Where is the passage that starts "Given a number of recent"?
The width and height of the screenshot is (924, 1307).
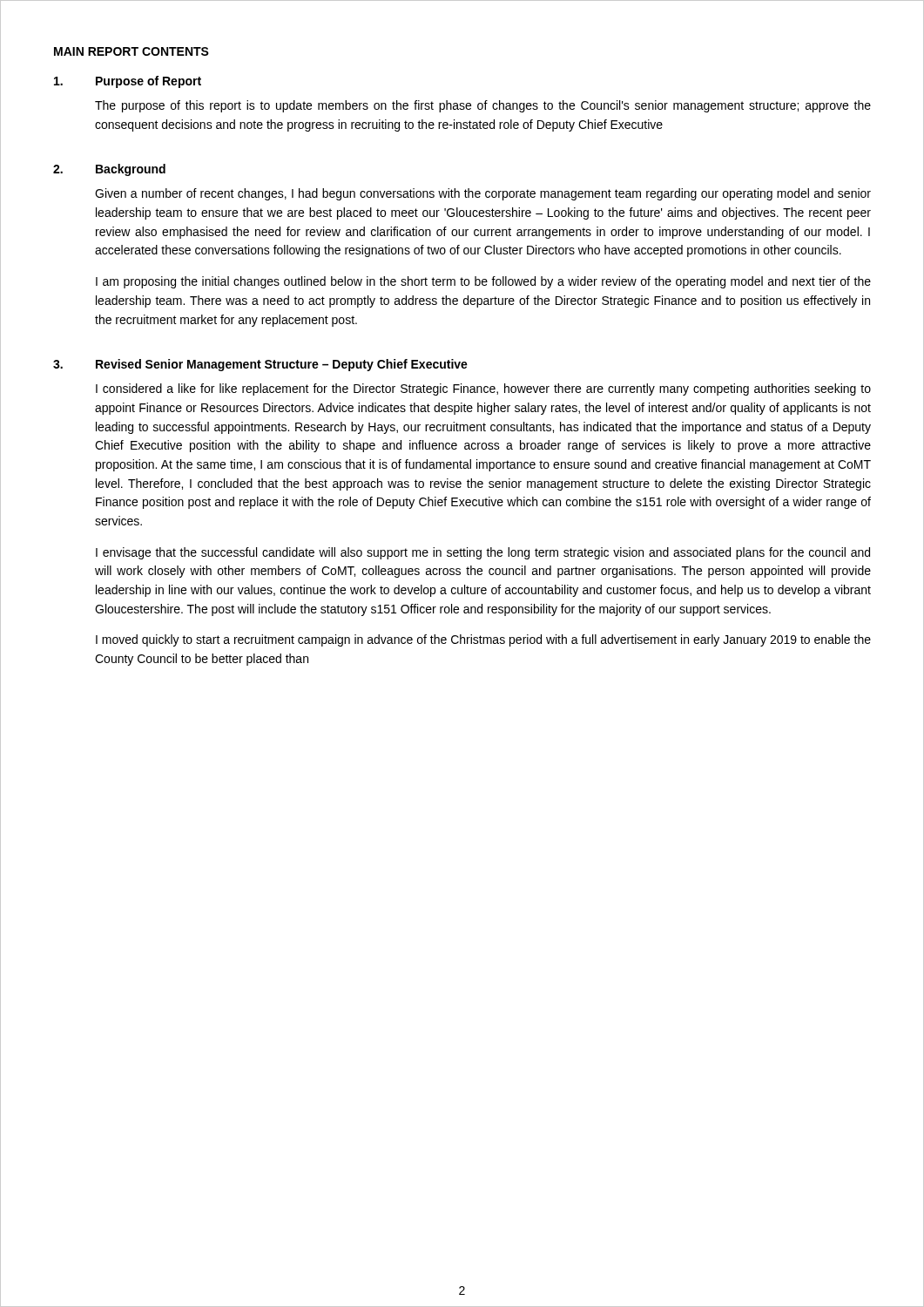pyautogui.click(x=483, y=222)
